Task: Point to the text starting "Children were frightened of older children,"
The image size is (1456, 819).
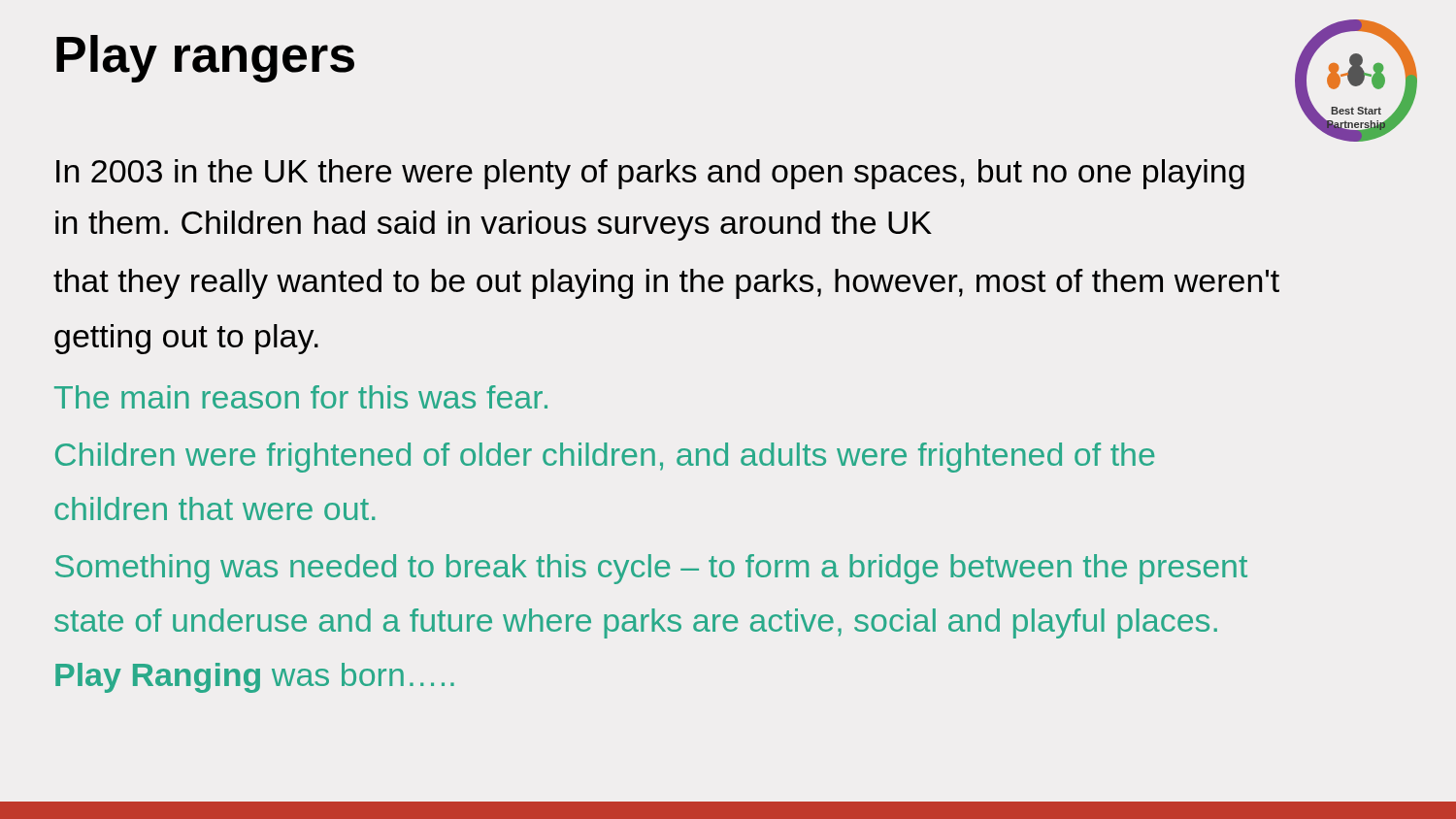Action: point(605,454)
